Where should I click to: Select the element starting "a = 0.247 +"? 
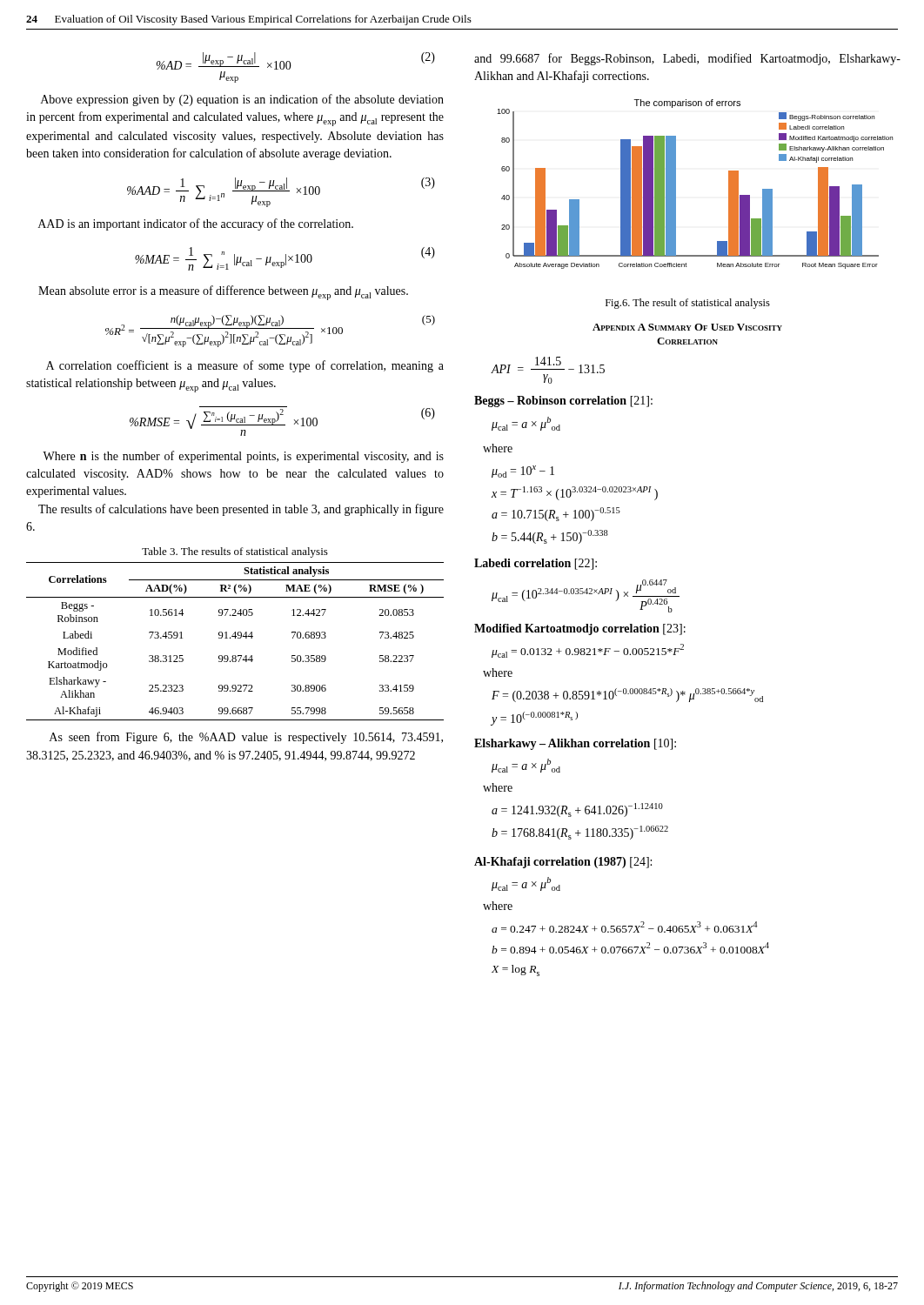click(630, 949)
